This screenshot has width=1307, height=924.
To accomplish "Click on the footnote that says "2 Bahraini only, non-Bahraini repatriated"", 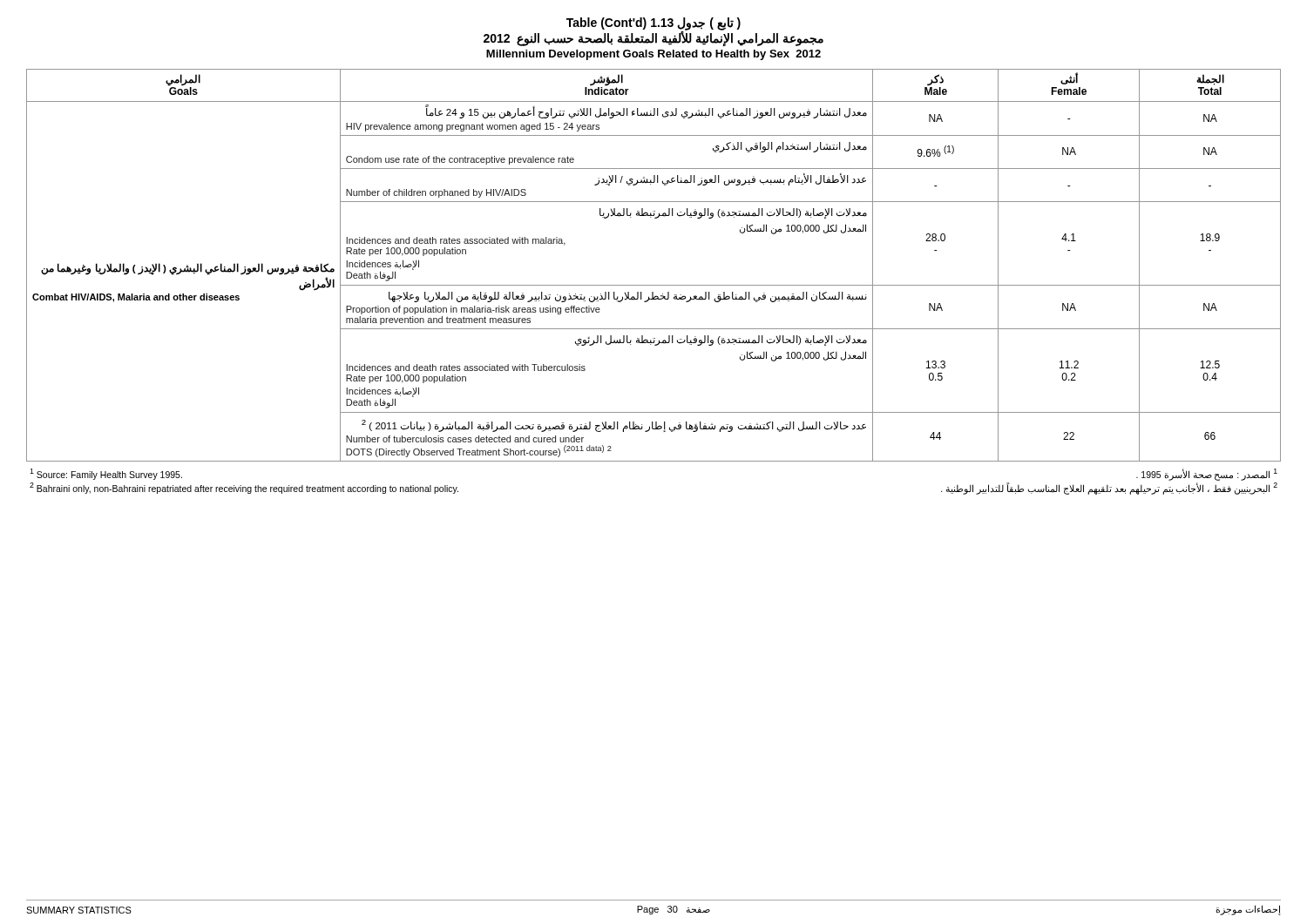I will pyautogui.click(x=246, y=488).
